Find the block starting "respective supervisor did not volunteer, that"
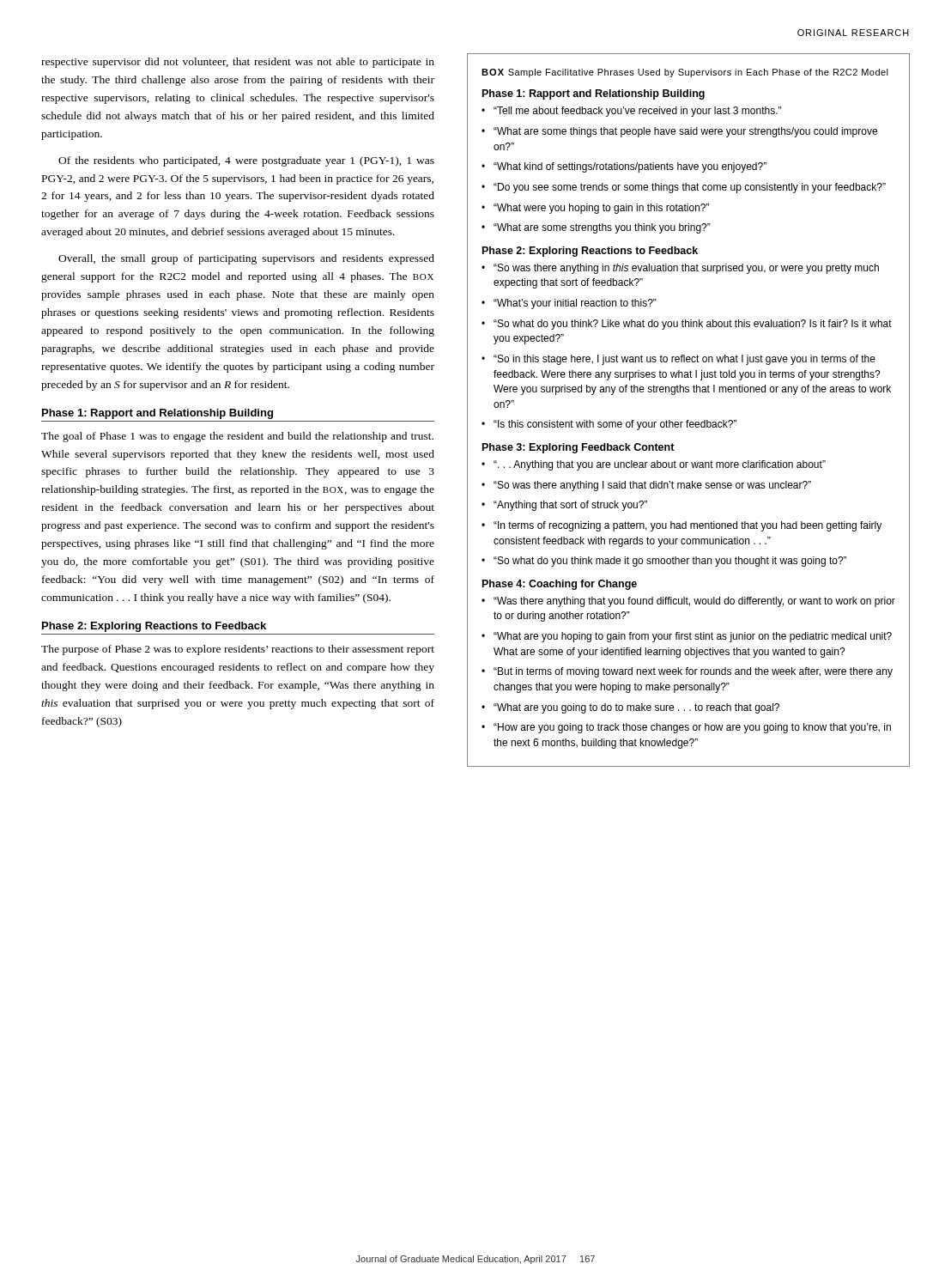 (238, 223)
